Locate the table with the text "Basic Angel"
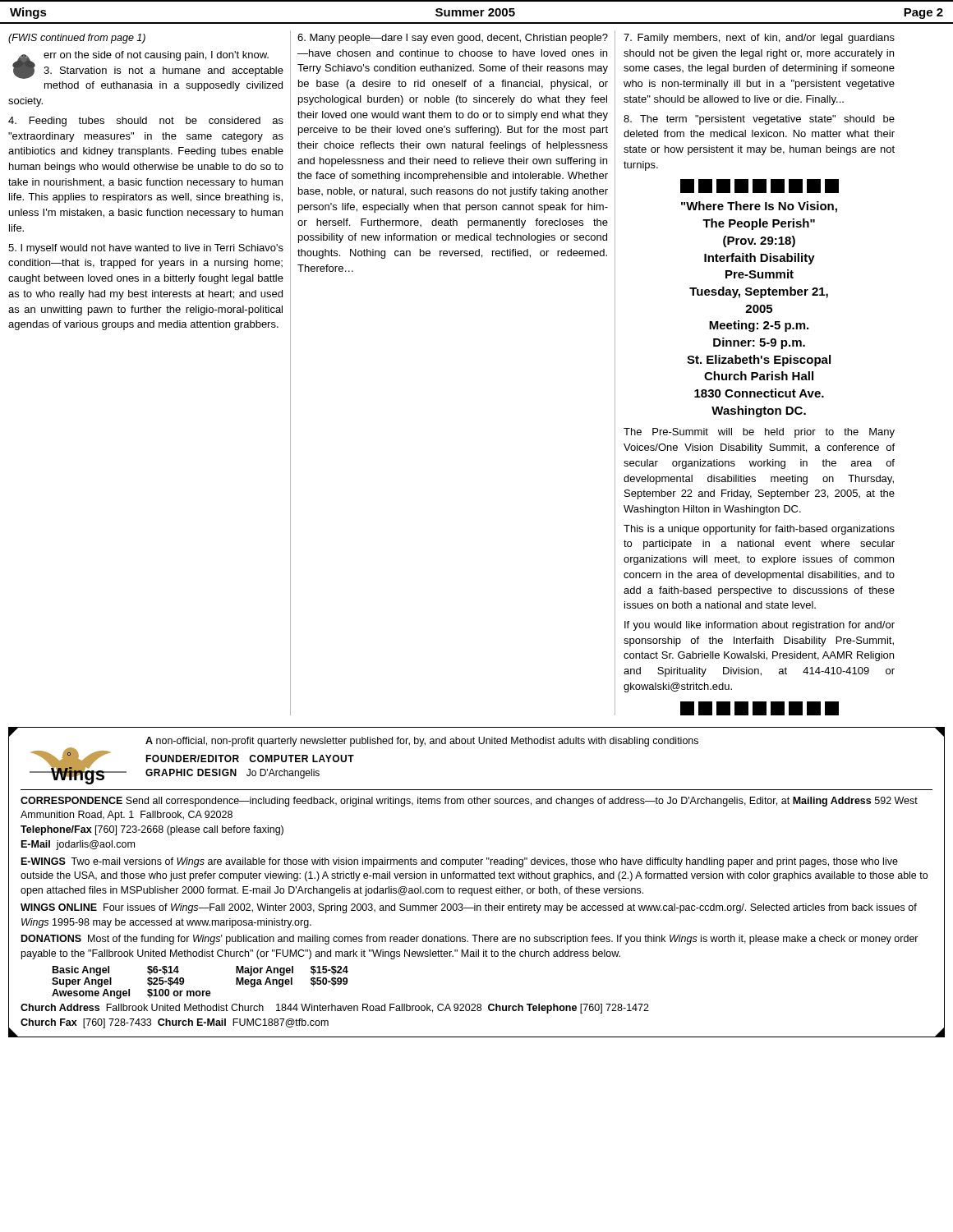 click(x=476, y=981)
